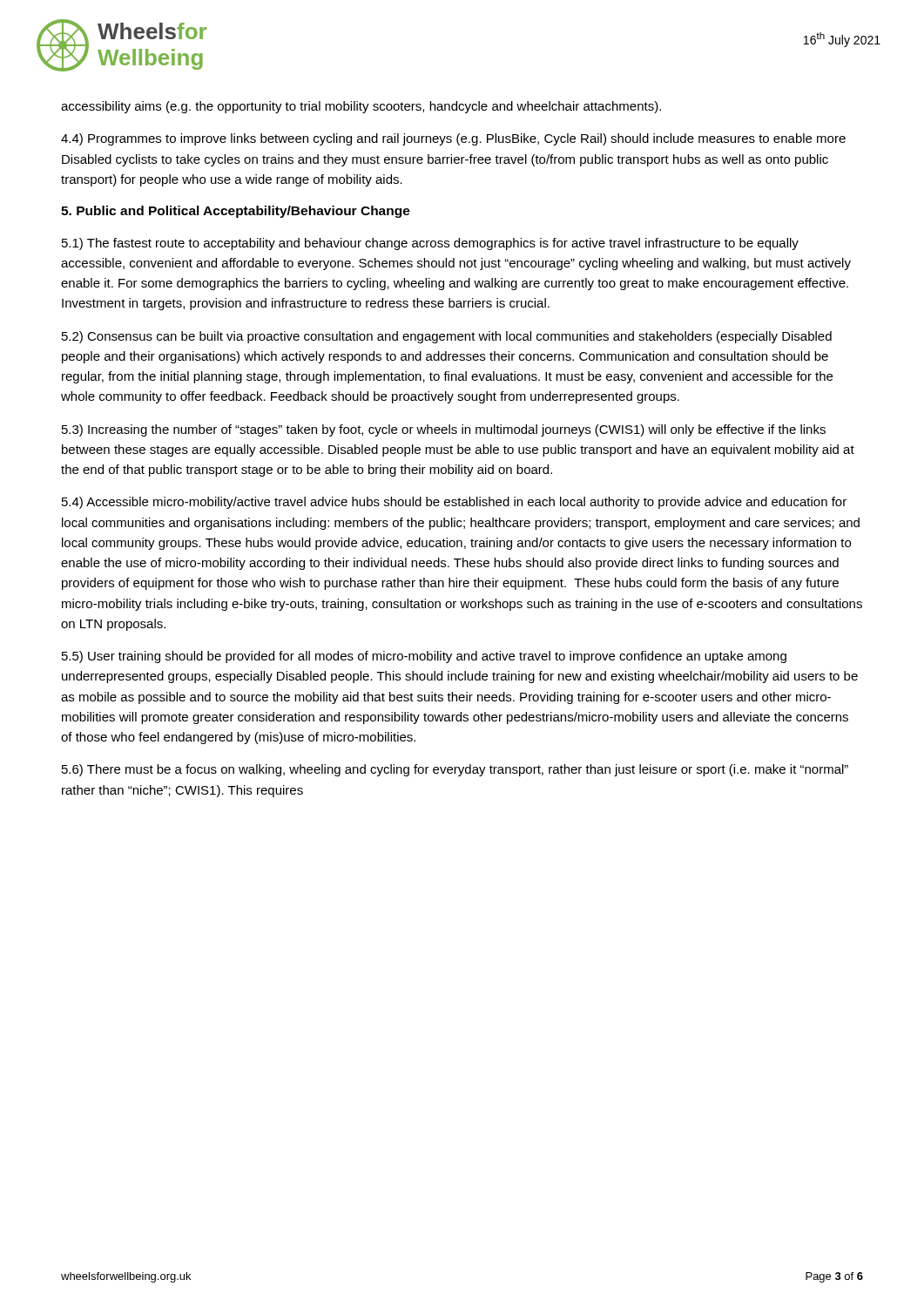Find the text block containing "3) Increasing the number of “stages” taken by"
Viewport: 924px width, 1307px height.
[x=462, y=449]
